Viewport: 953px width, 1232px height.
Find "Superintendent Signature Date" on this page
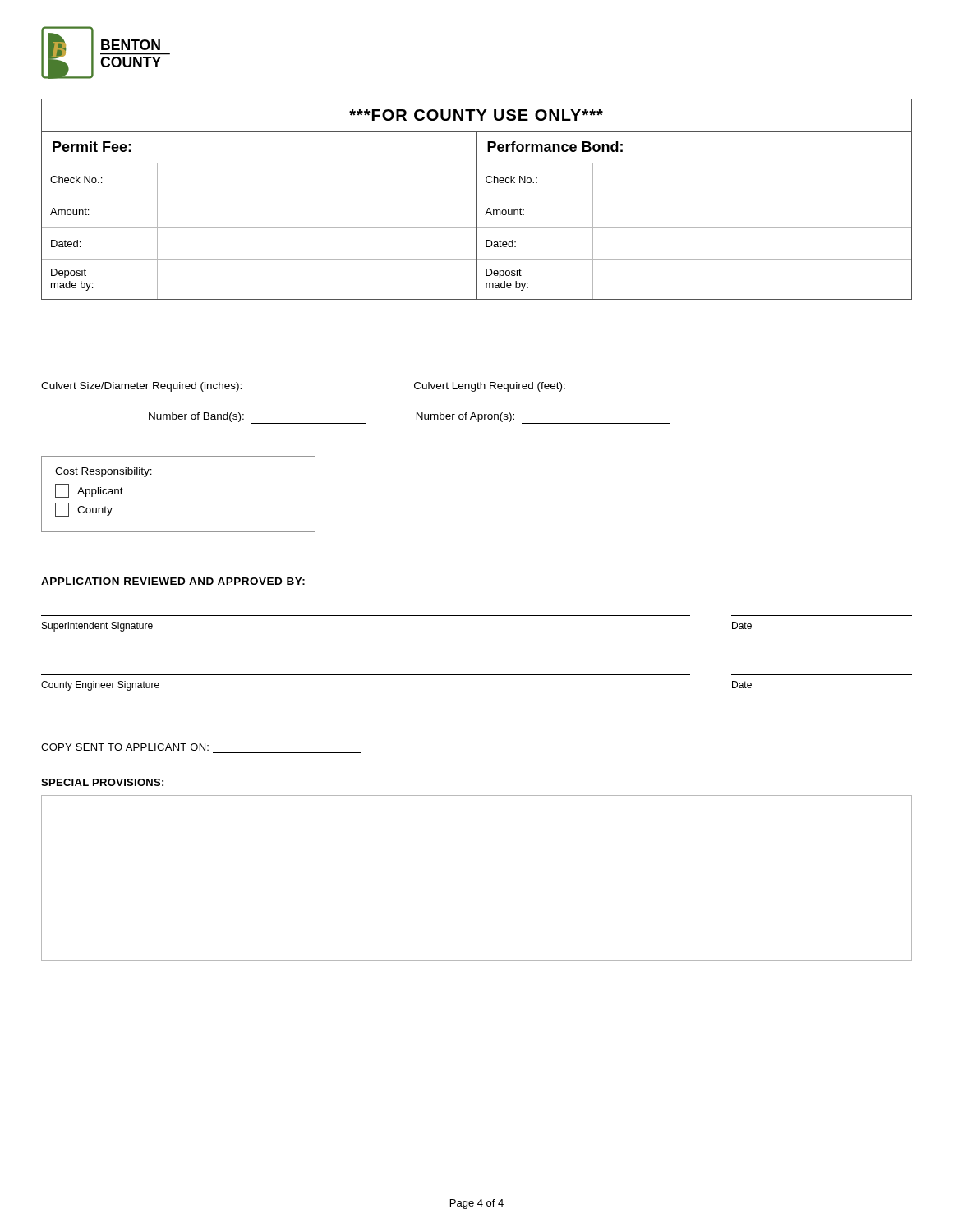click(x=476, y=623)
